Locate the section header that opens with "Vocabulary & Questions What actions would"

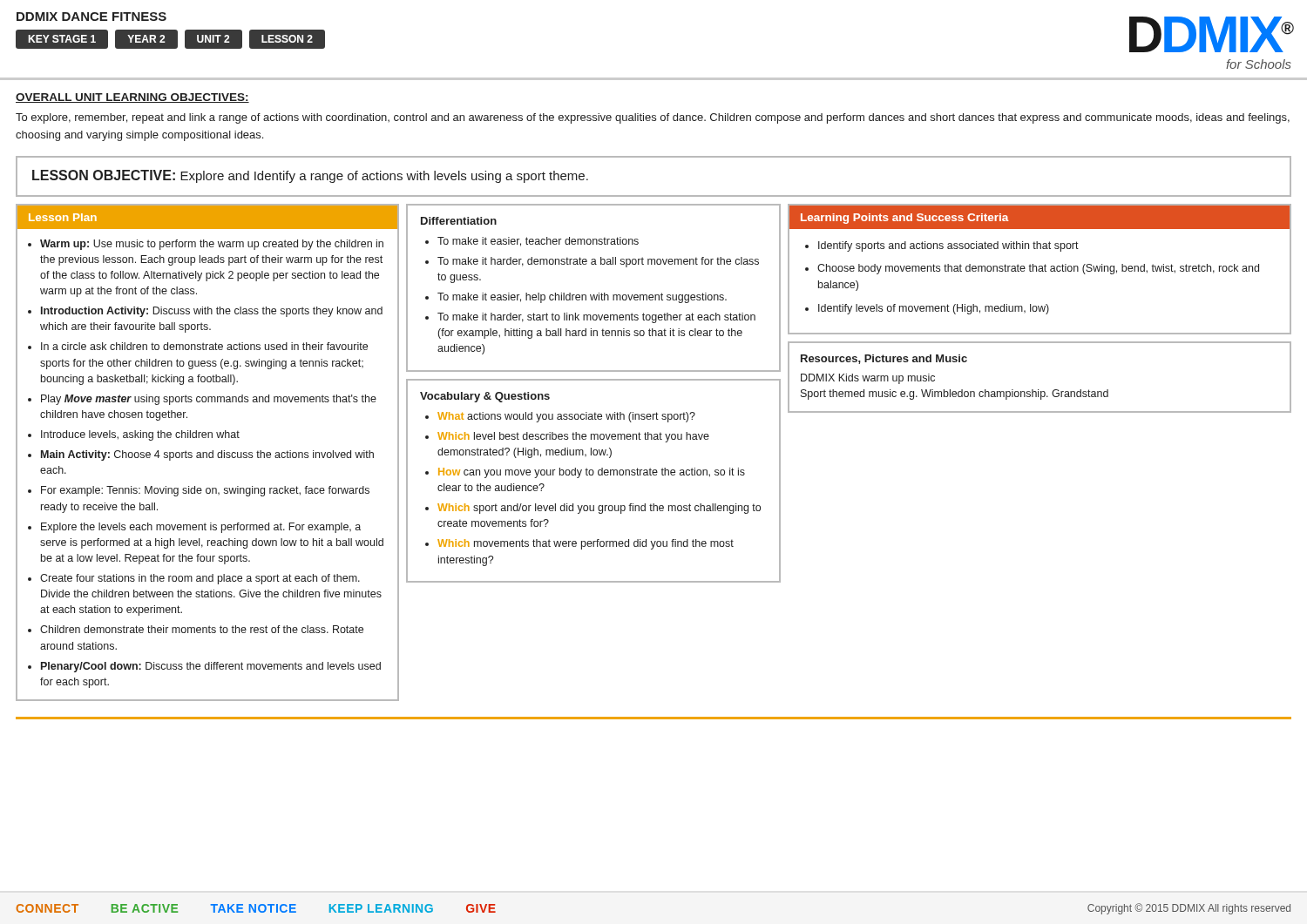(x=593, y=478)
